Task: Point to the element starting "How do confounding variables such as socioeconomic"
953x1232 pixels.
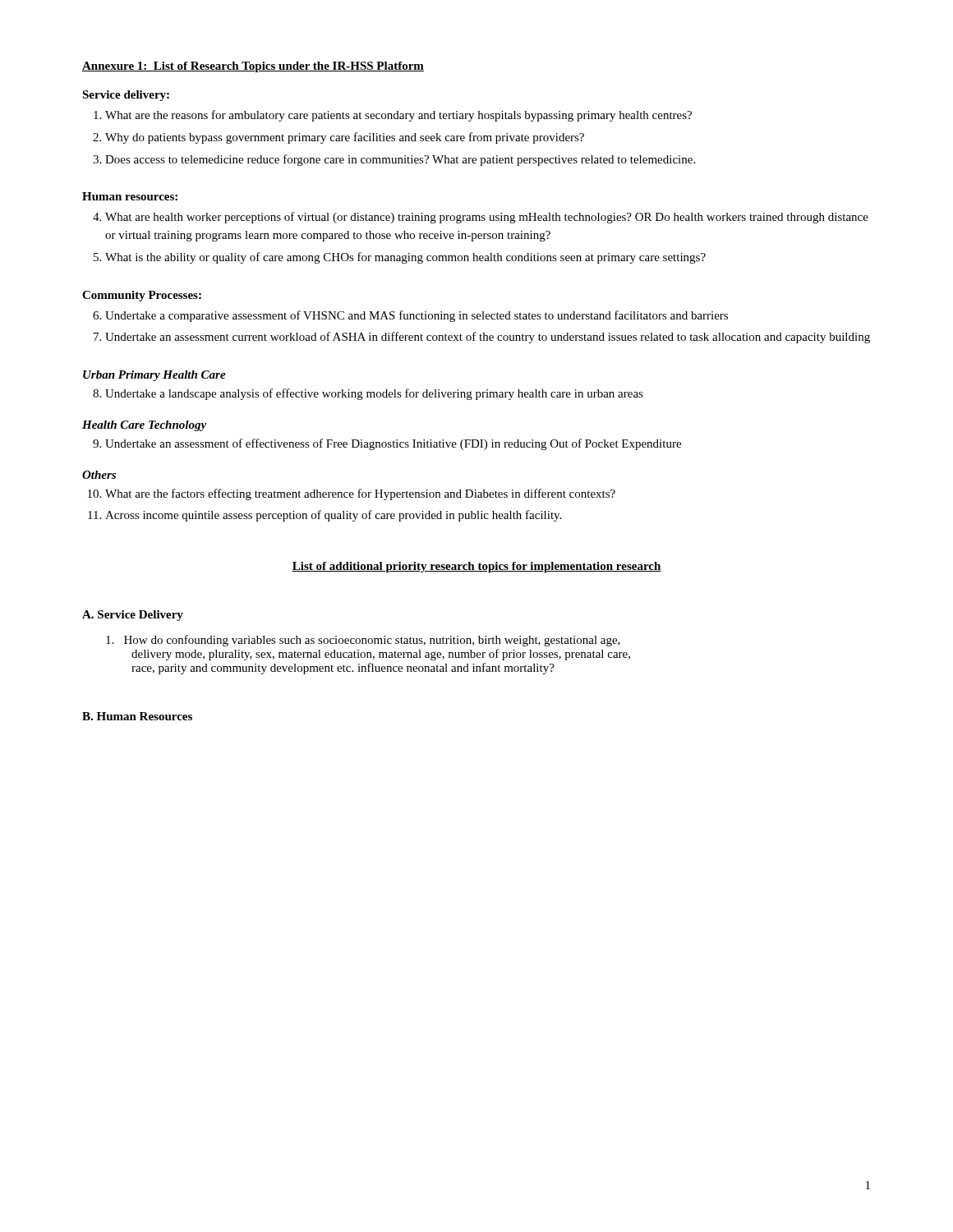Action: [x=368, y=654]
